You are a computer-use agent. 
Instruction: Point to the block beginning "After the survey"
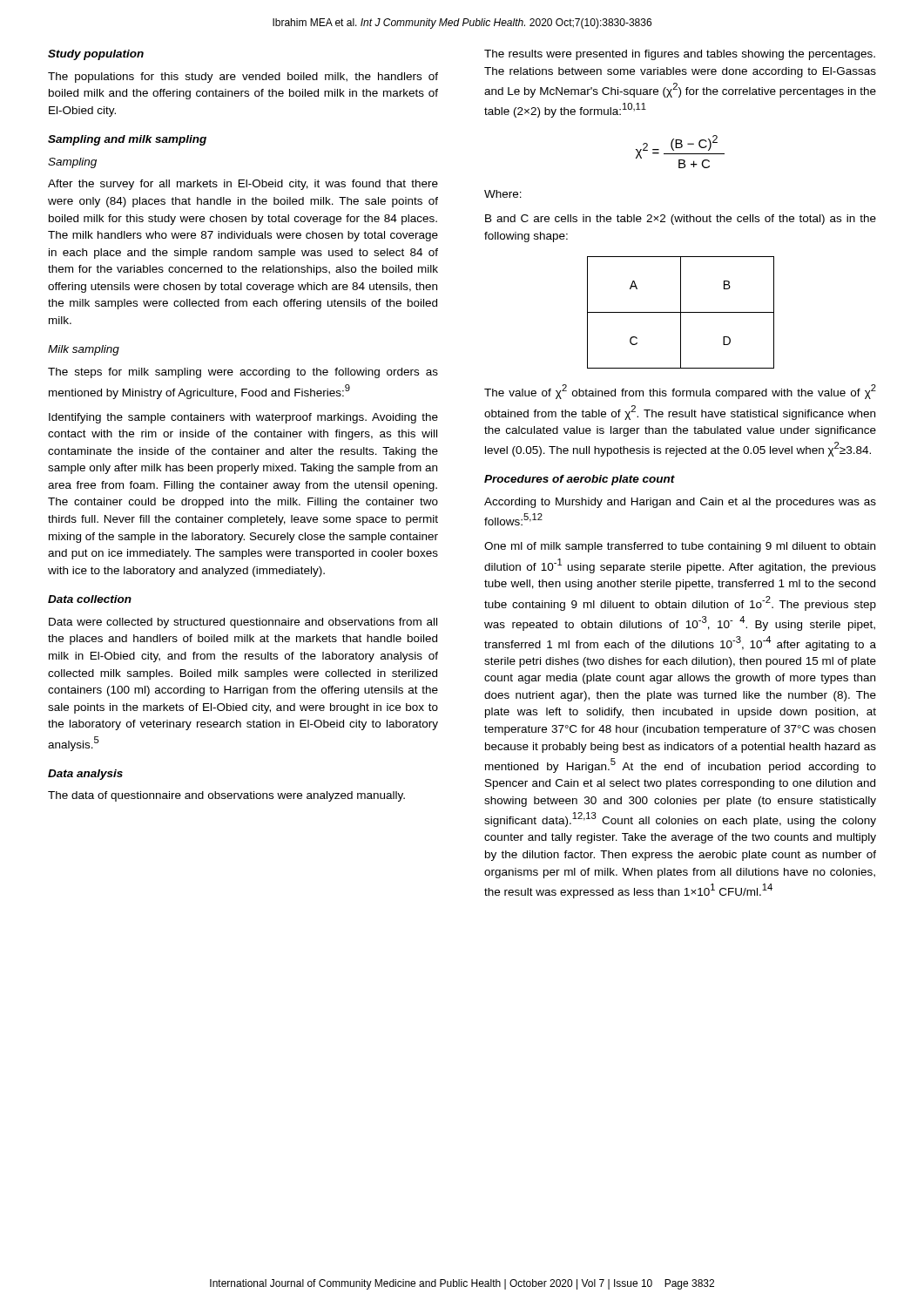[243, 252]
